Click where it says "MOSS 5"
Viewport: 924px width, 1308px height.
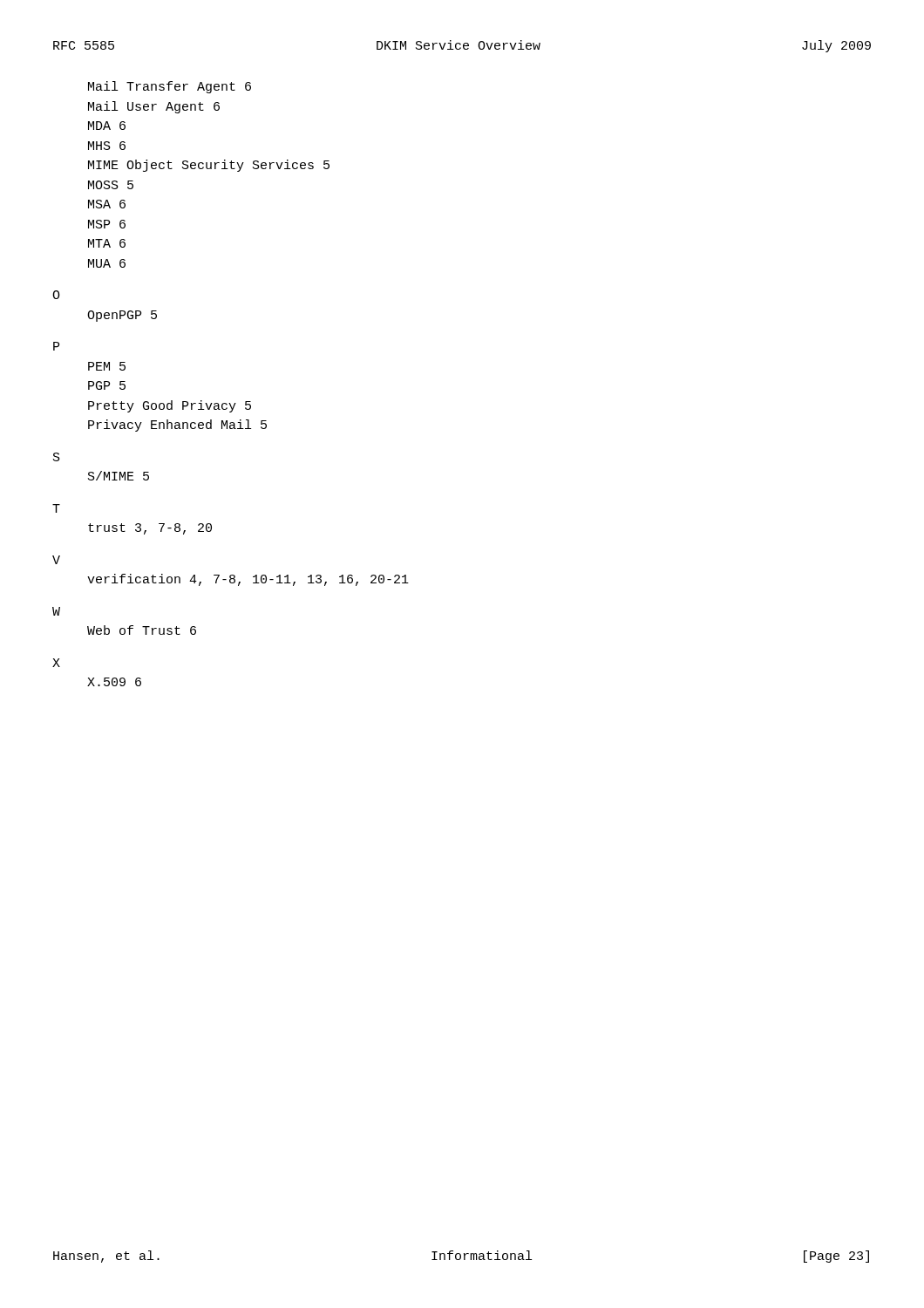click(111, 186)
